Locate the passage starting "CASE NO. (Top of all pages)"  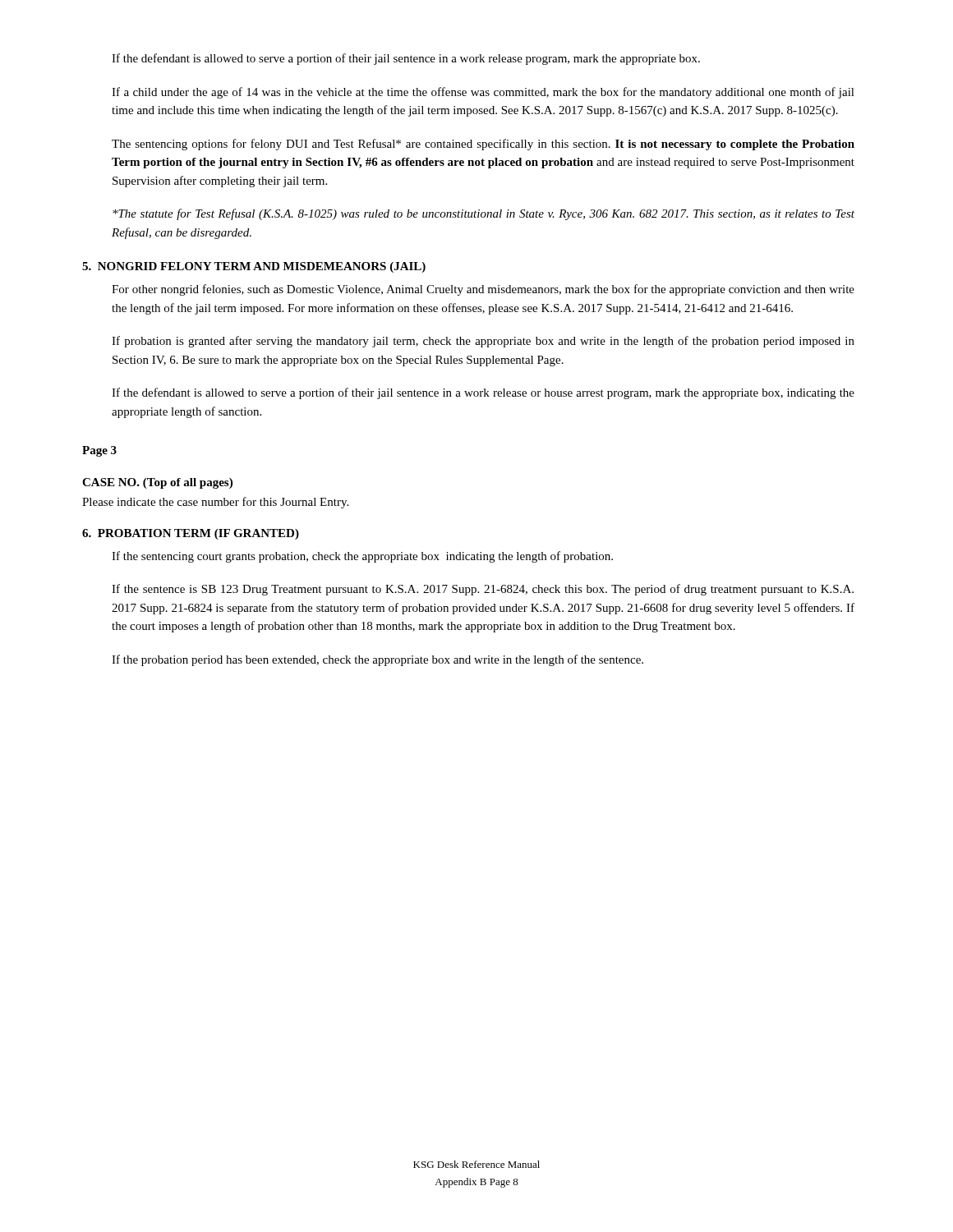coord(158,482)
